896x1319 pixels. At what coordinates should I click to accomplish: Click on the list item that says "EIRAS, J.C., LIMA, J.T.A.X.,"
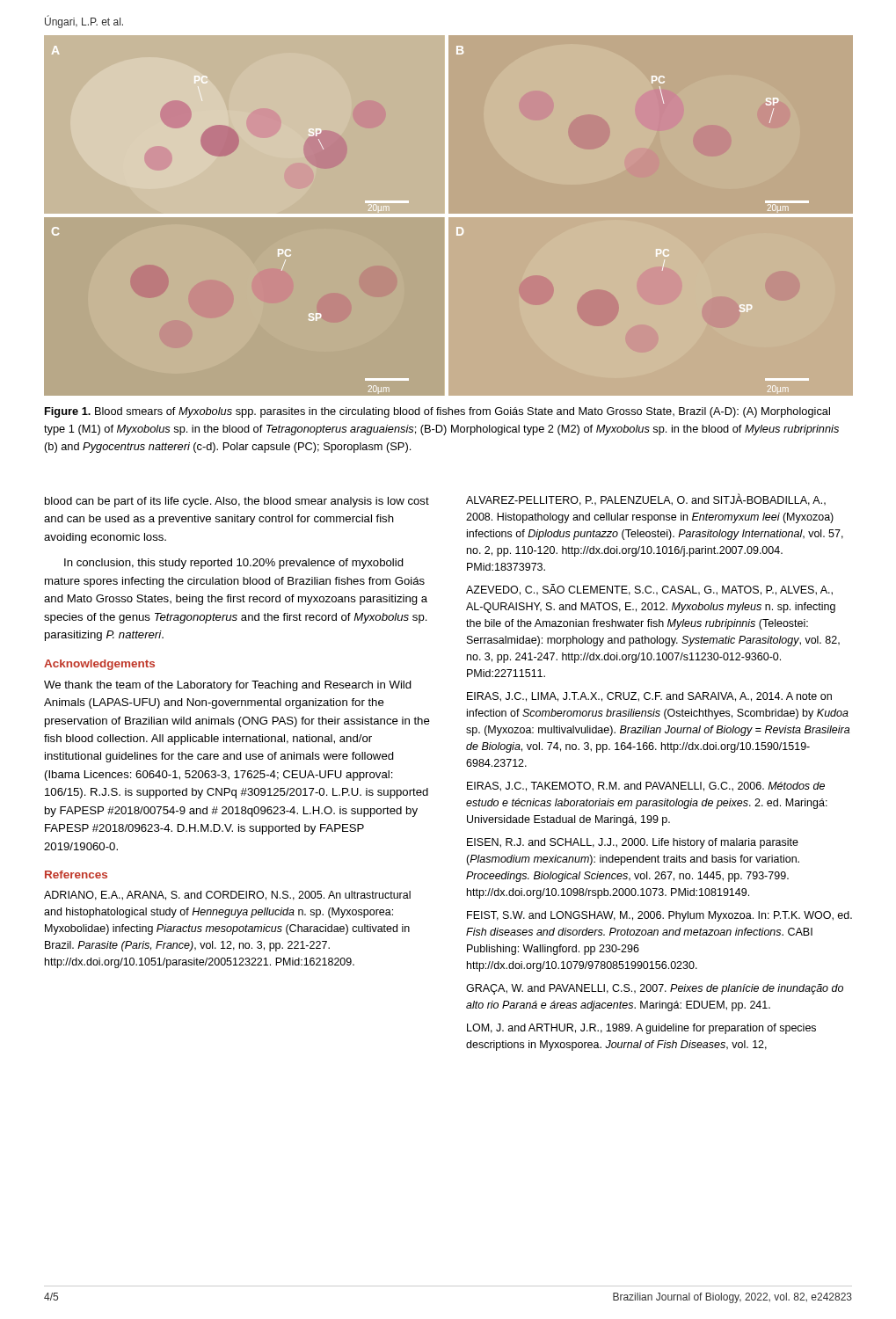coord(658,730)
